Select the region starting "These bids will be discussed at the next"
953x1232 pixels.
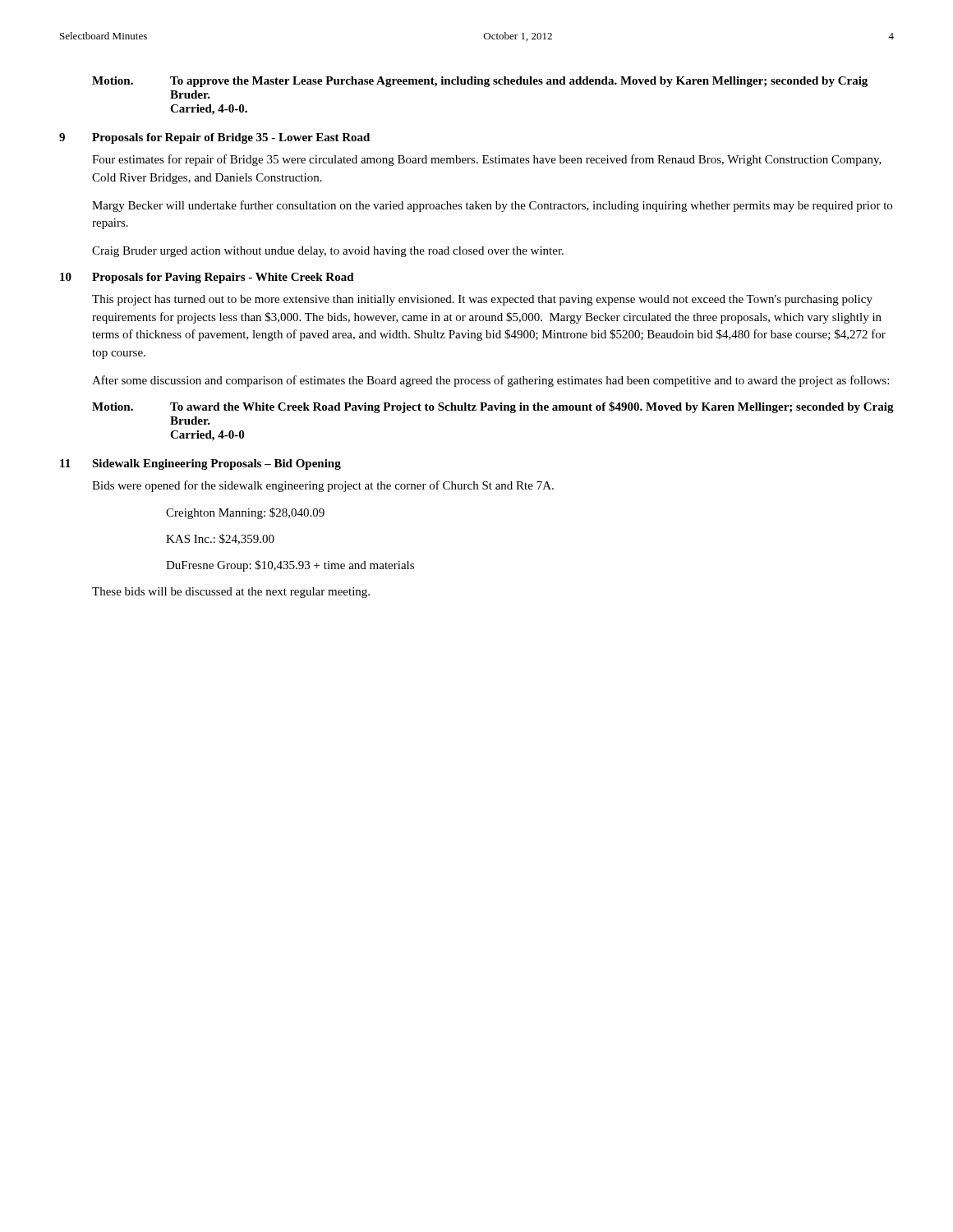pyautogui.click(x=231, y=591)
